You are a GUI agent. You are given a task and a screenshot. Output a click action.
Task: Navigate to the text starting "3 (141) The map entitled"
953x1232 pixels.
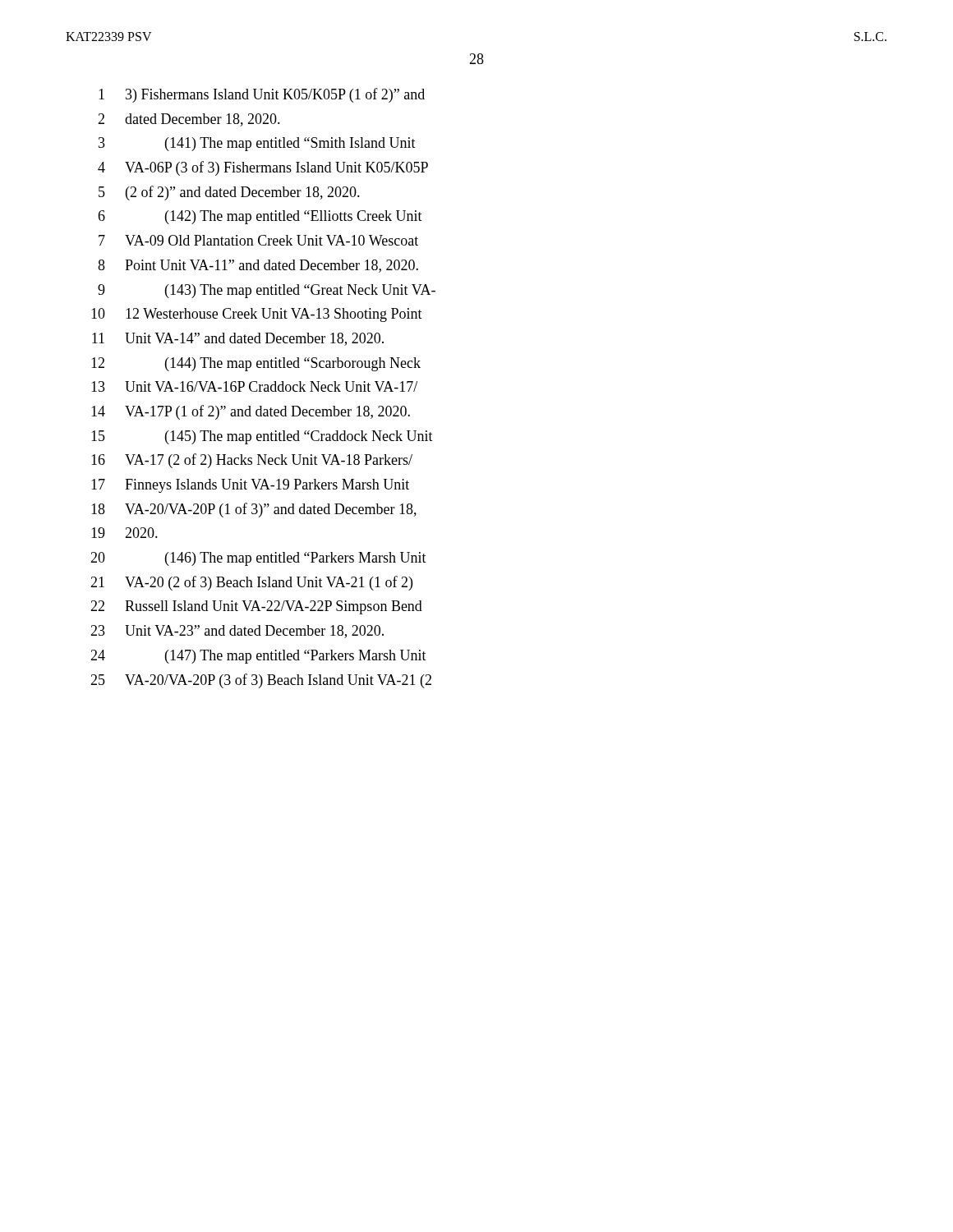point(257,144)
